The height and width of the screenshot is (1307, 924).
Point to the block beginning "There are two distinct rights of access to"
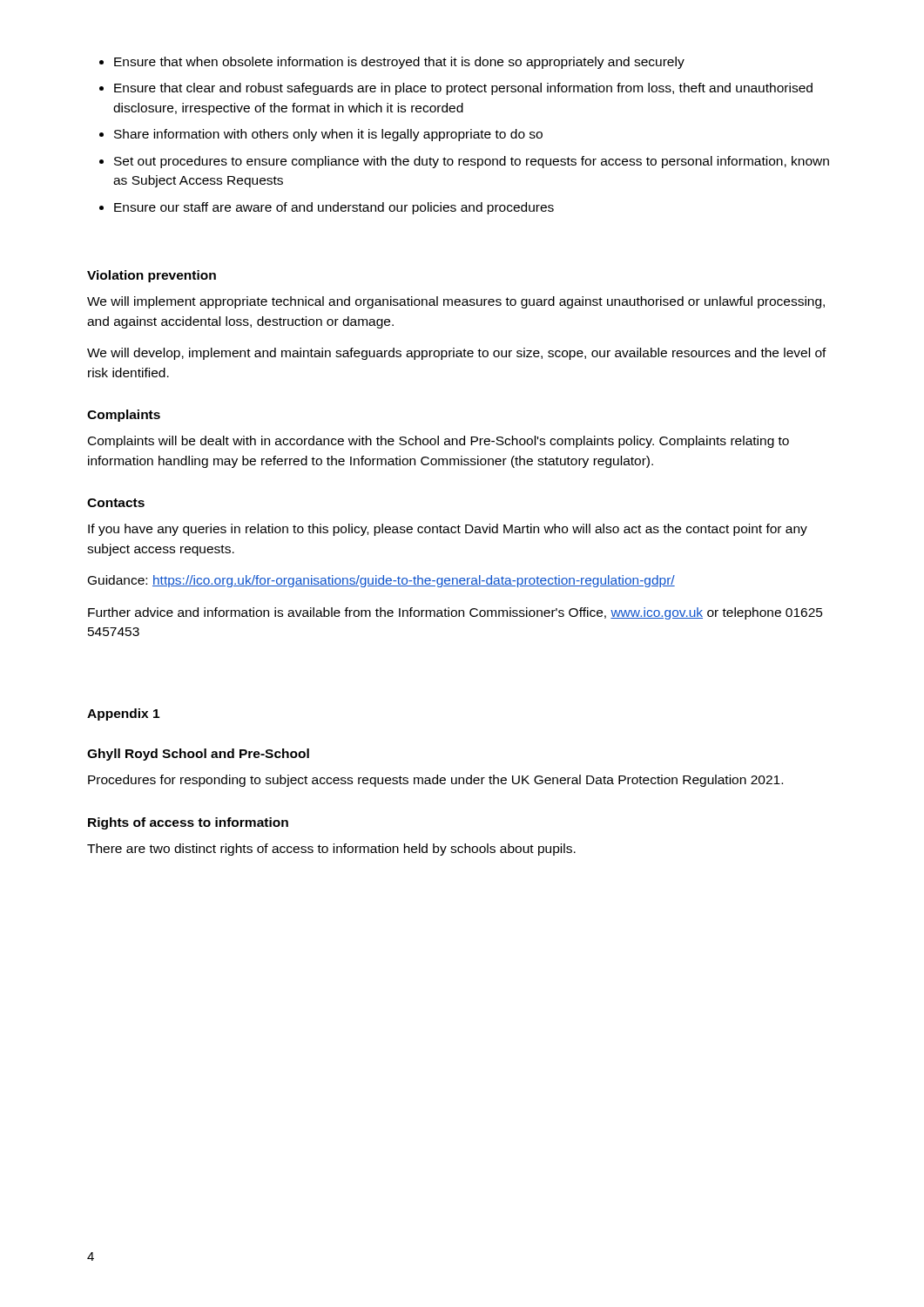tap(332, 848)
